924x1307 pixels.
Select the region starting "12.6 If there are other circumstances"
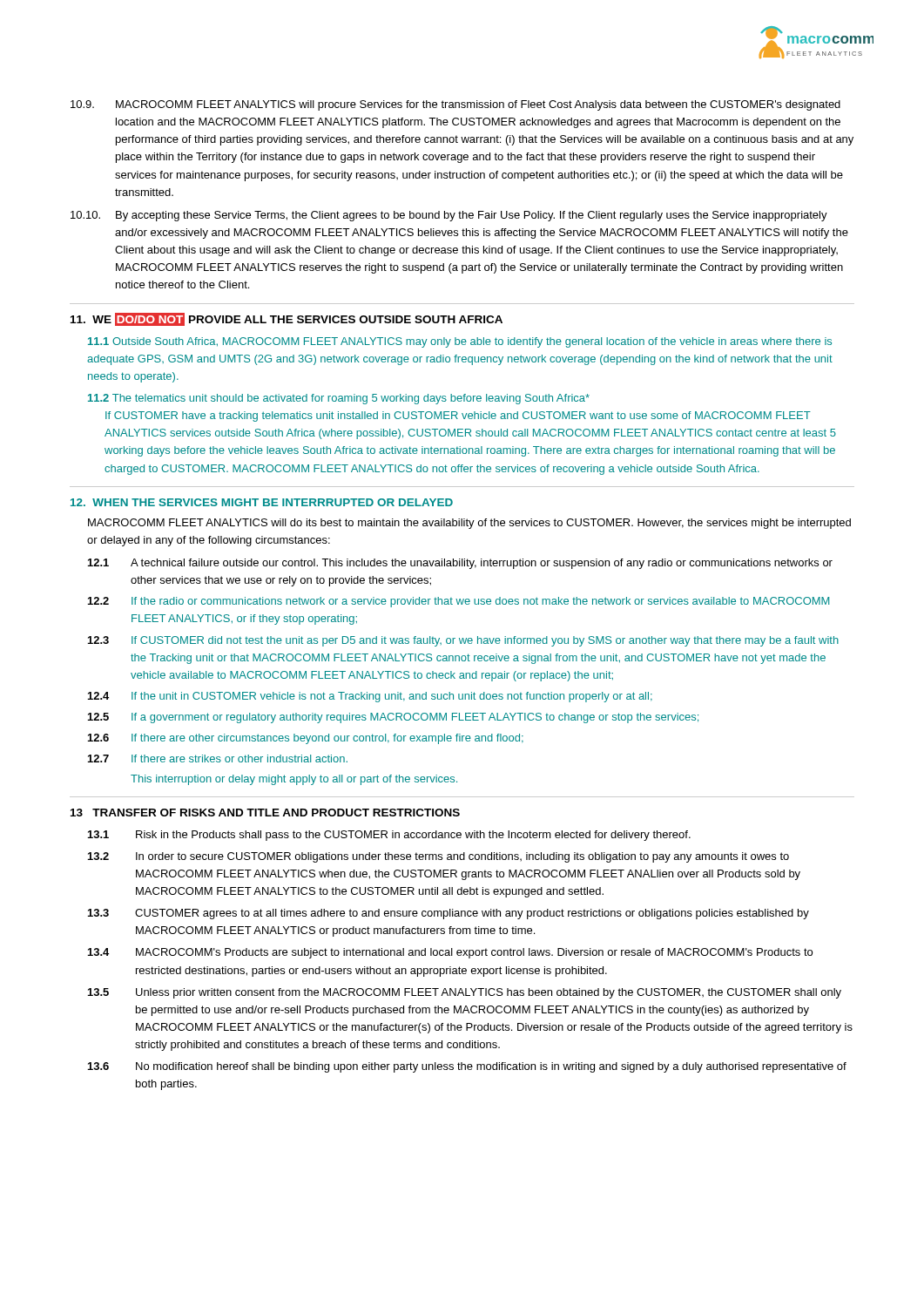tap(471, 738)
